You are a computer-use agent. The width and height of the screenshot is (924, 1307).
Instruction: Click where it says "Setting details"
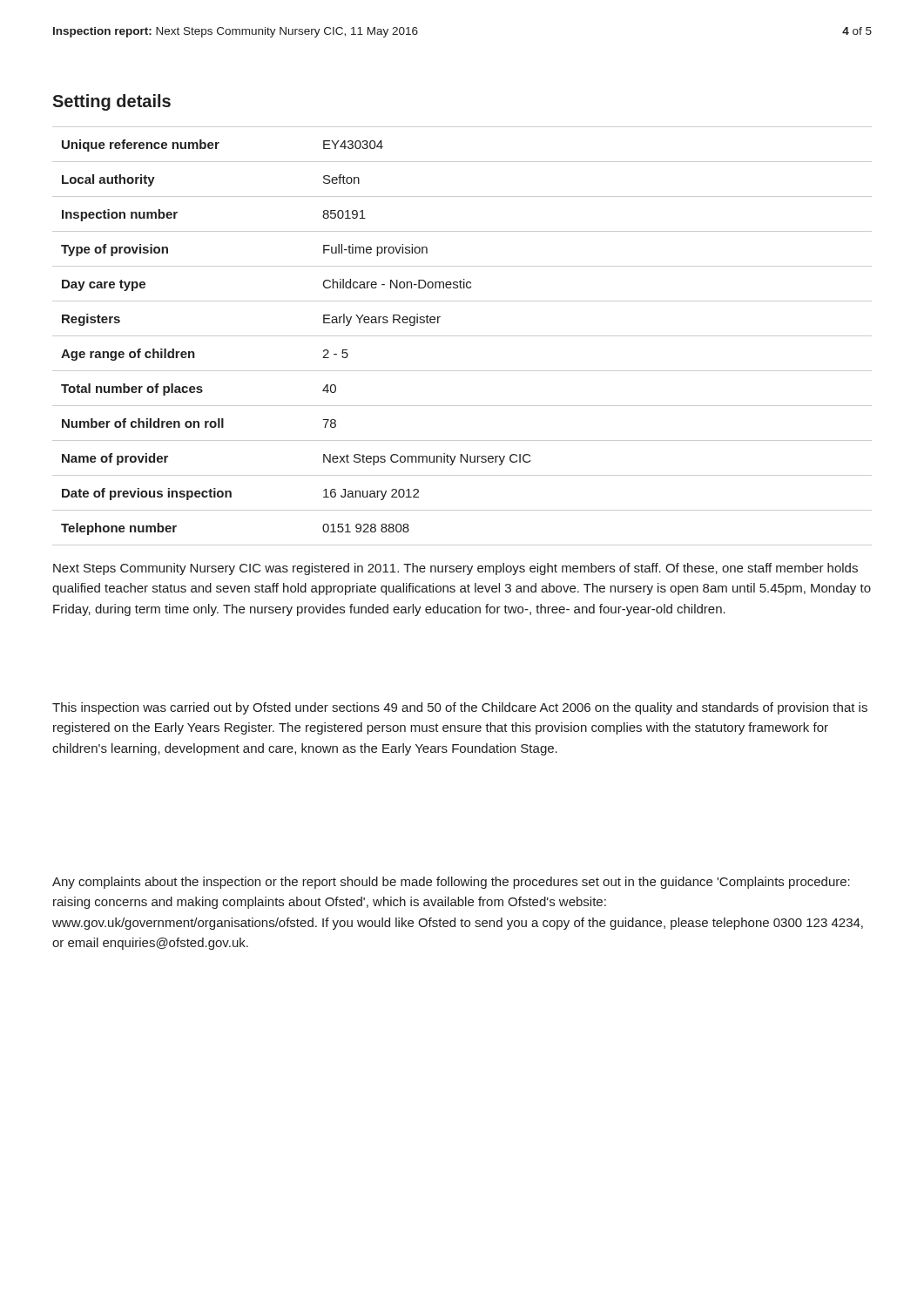(112, 101)
